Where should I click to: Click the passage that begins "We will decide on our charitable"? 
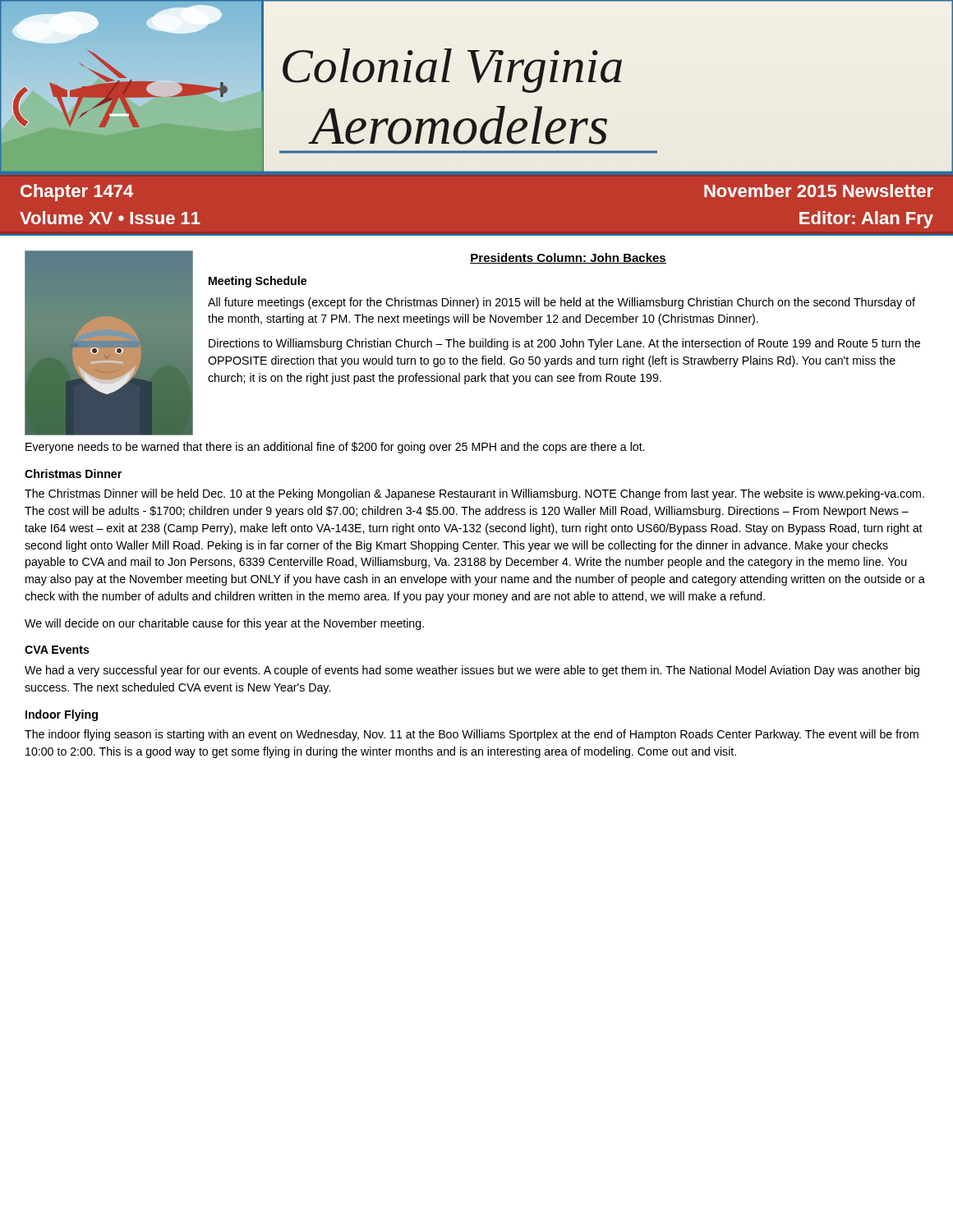point(225,623)
